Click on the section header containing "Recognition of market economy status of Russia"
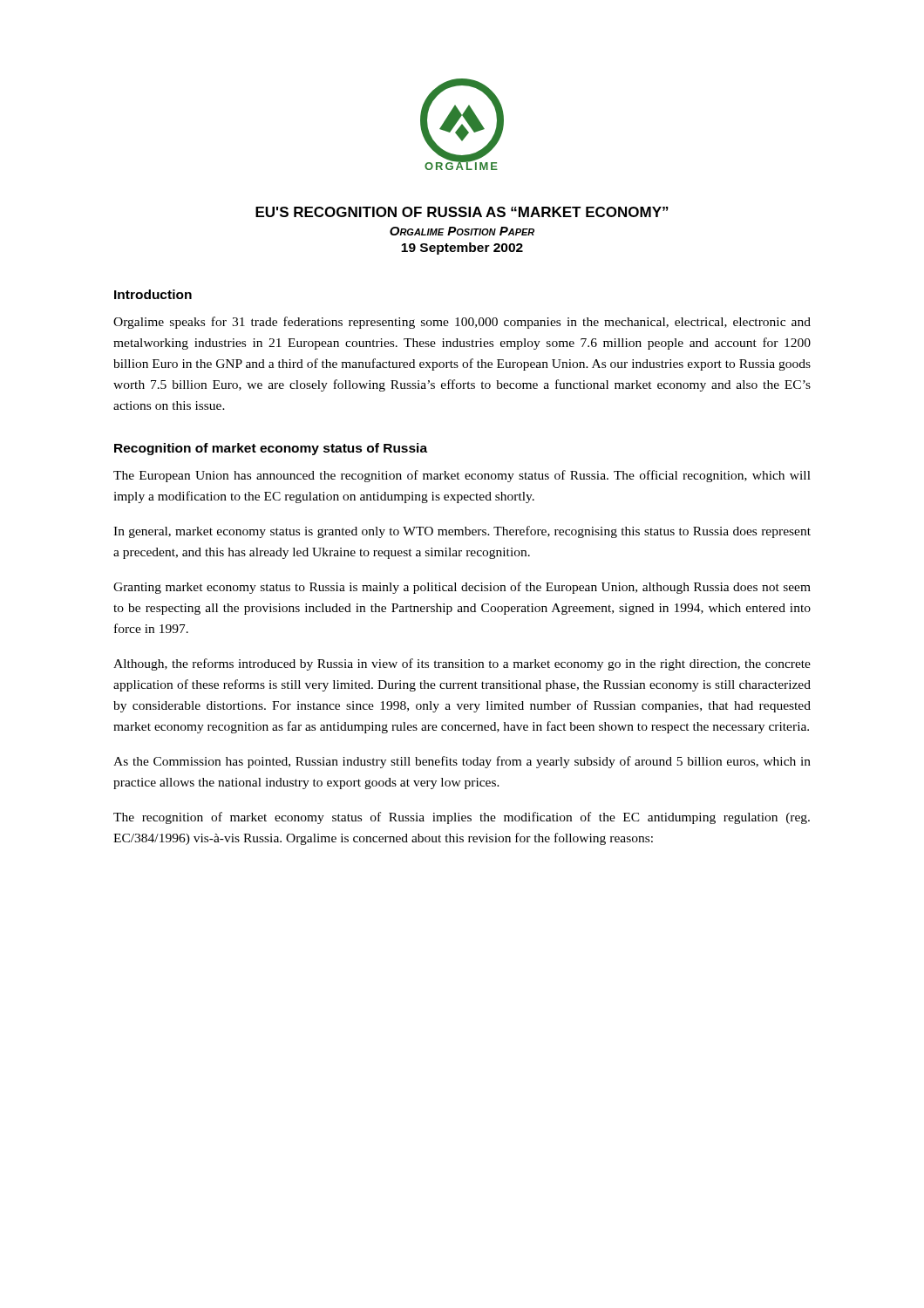The height and width of the screenshot is (1308, 924). 270,448
